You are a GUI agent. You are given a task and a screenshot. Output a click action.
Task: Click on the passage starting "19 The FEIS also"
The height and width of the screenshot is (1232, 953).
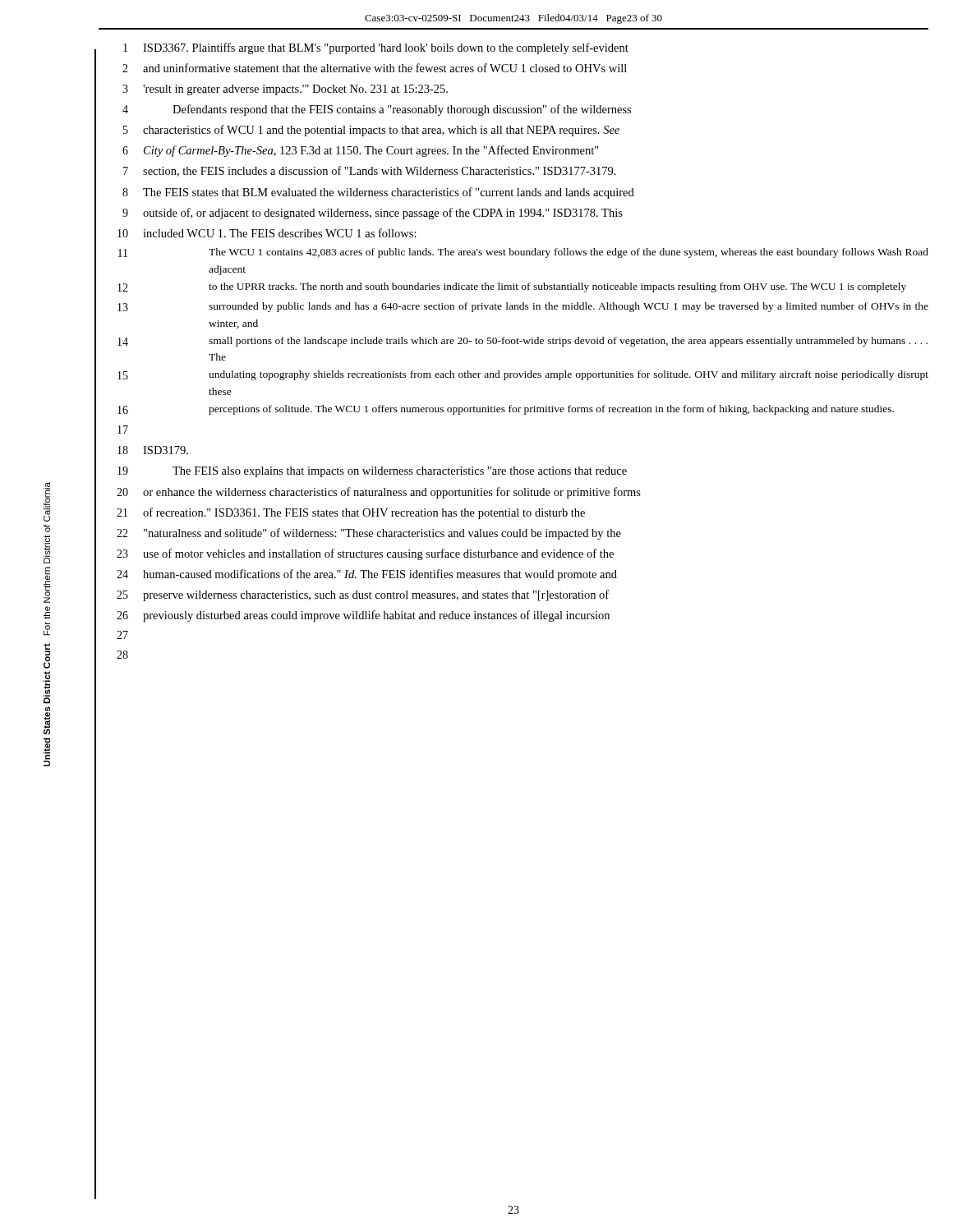pos(513,471)
